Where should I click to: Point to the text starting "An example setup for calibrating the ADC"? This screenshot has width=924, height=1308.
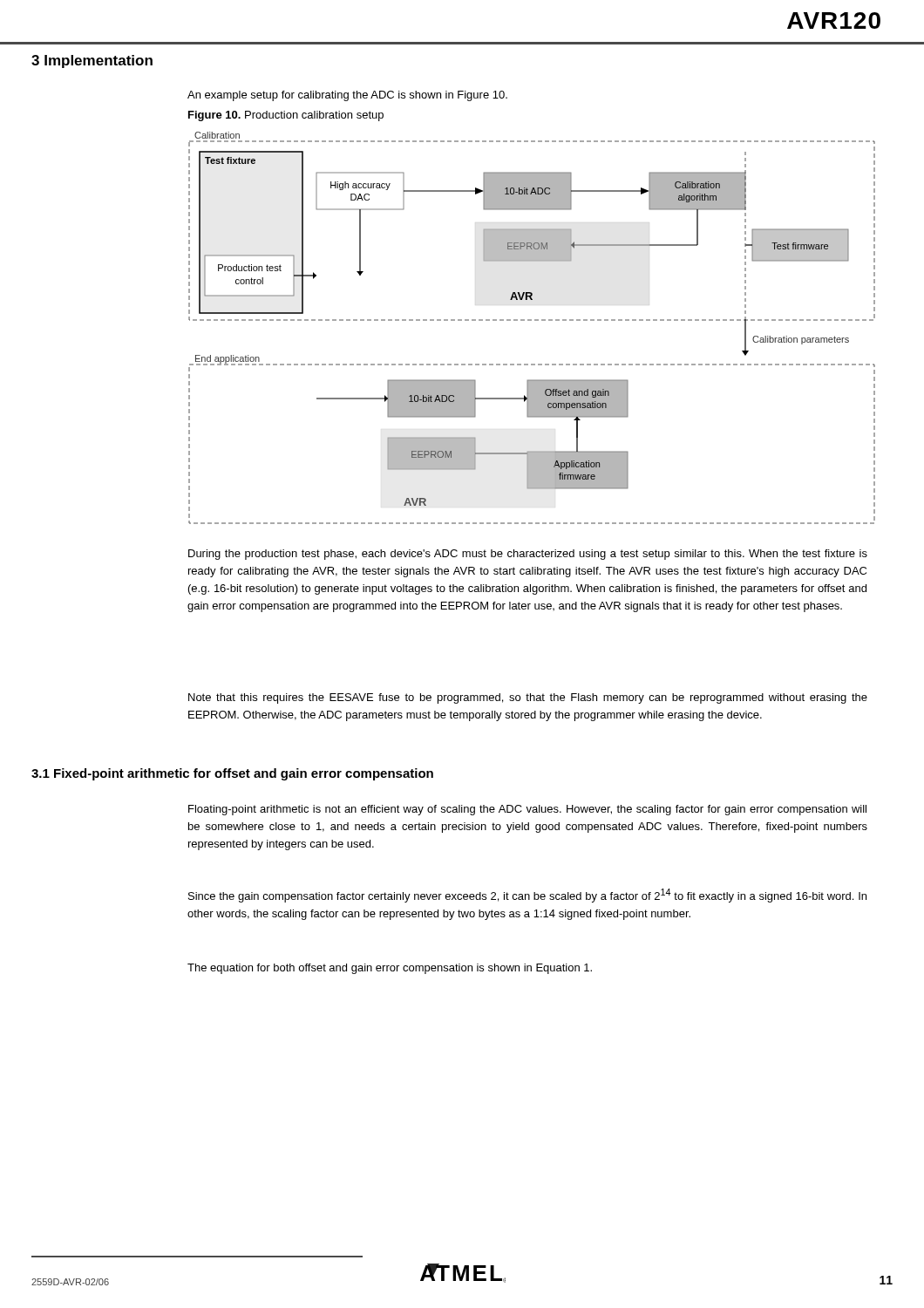(348, 95)
